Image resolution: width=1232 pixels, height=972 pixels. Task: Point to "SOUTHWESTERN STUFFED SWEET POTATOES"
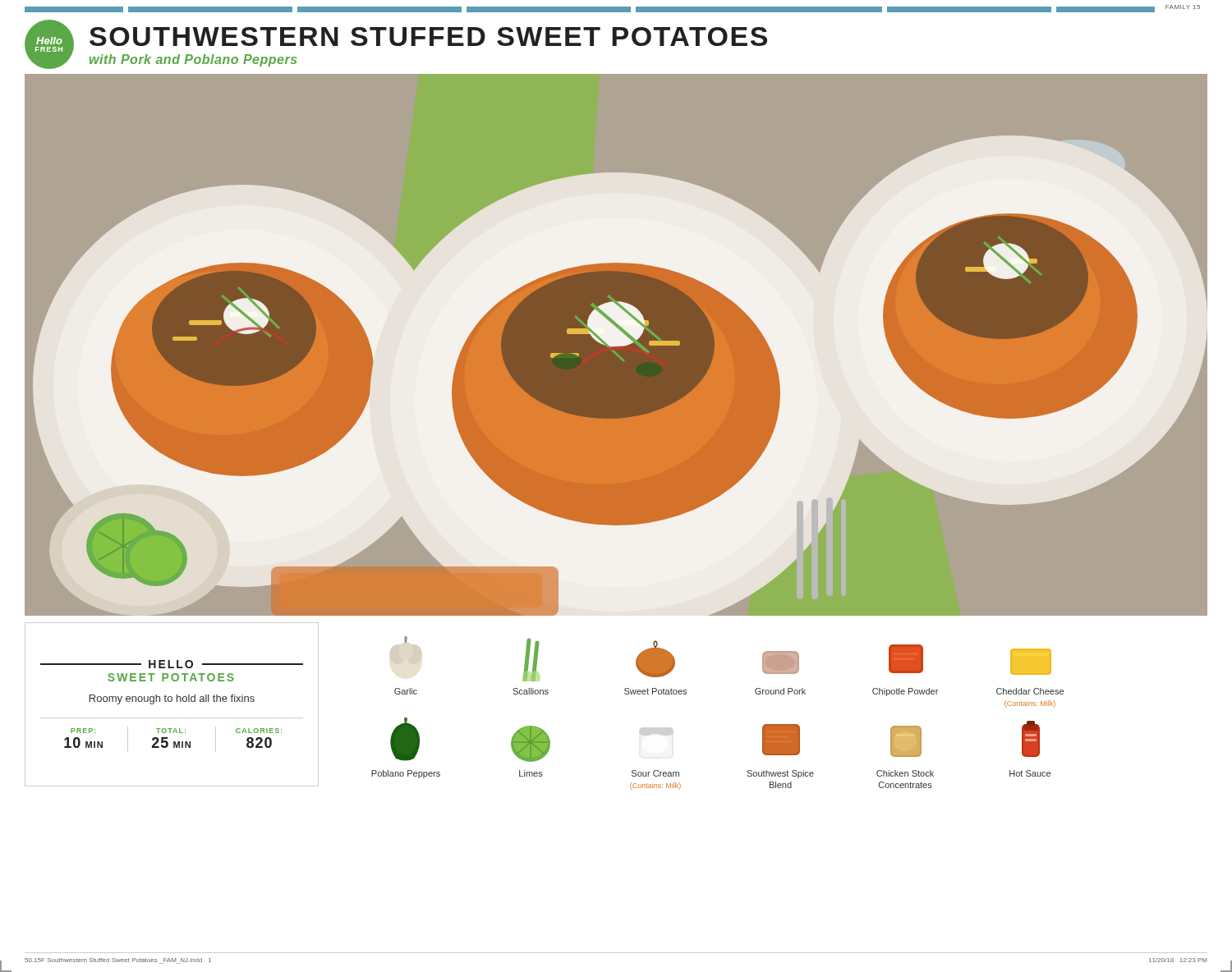coord(429,37)
